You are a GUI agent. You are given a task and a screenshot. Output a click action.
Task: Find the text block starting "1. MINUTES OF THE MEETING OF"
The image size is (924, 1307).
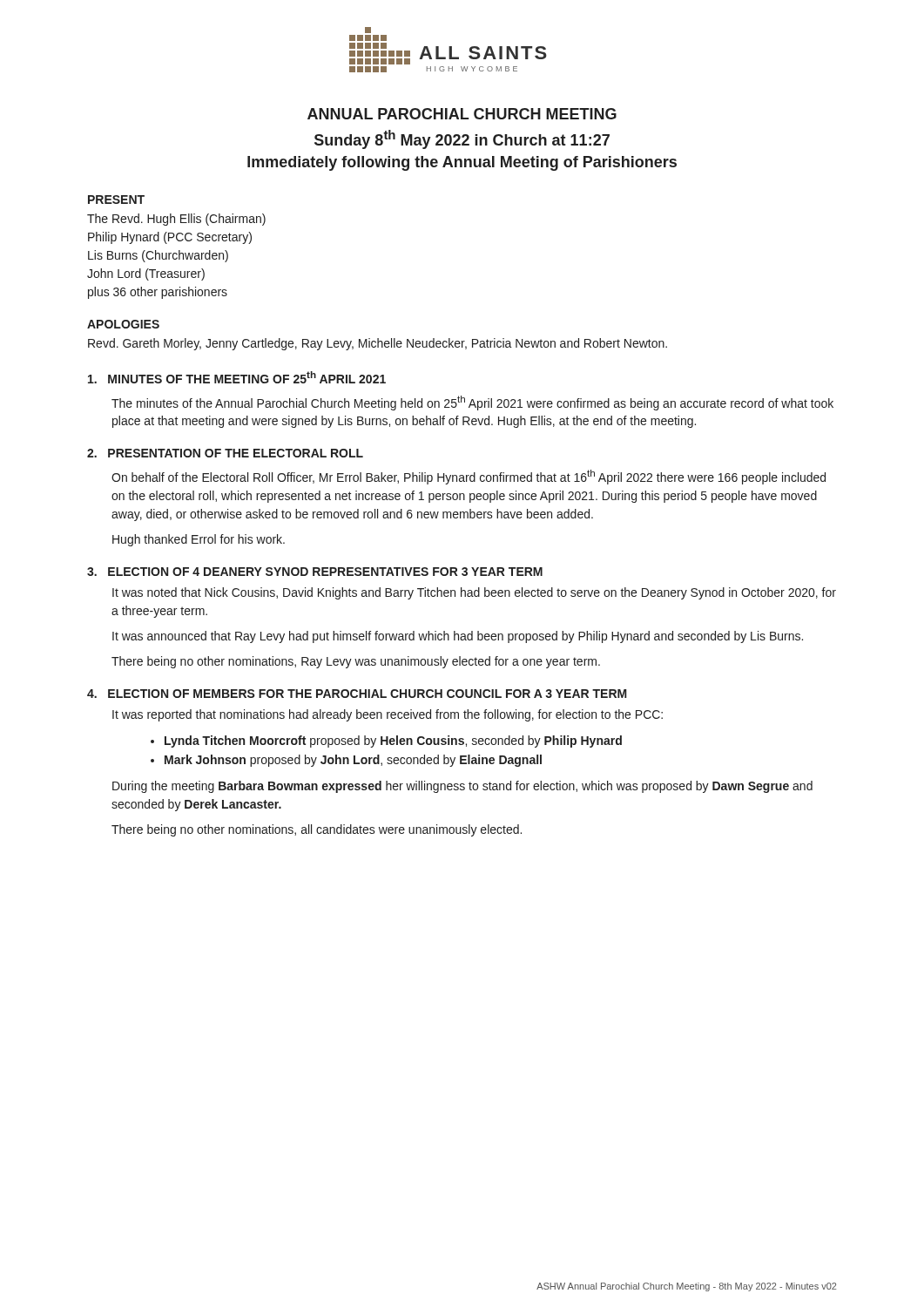coord(237,377)
